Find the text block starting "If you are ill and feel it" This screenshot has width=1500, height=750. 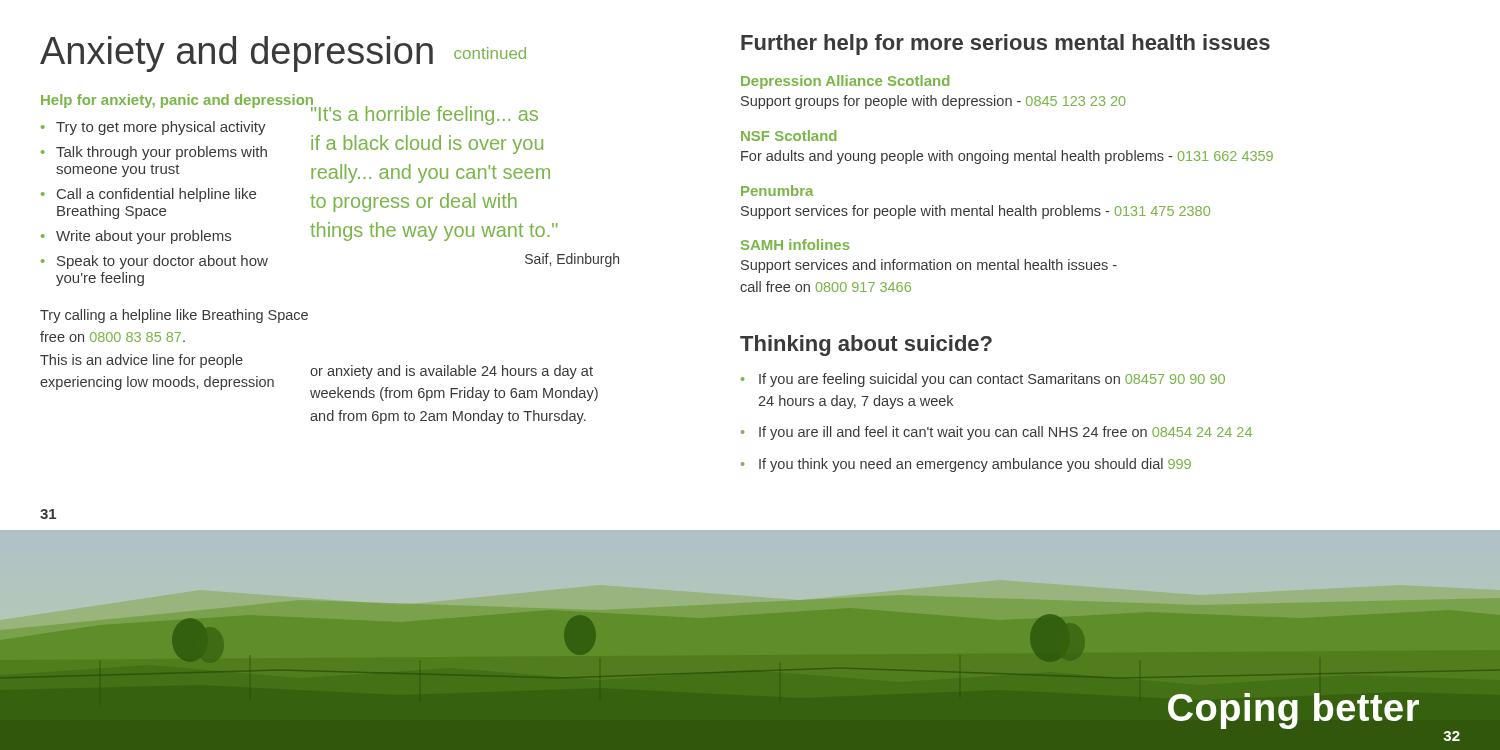pyautogui.click(x=1005, y=432)
